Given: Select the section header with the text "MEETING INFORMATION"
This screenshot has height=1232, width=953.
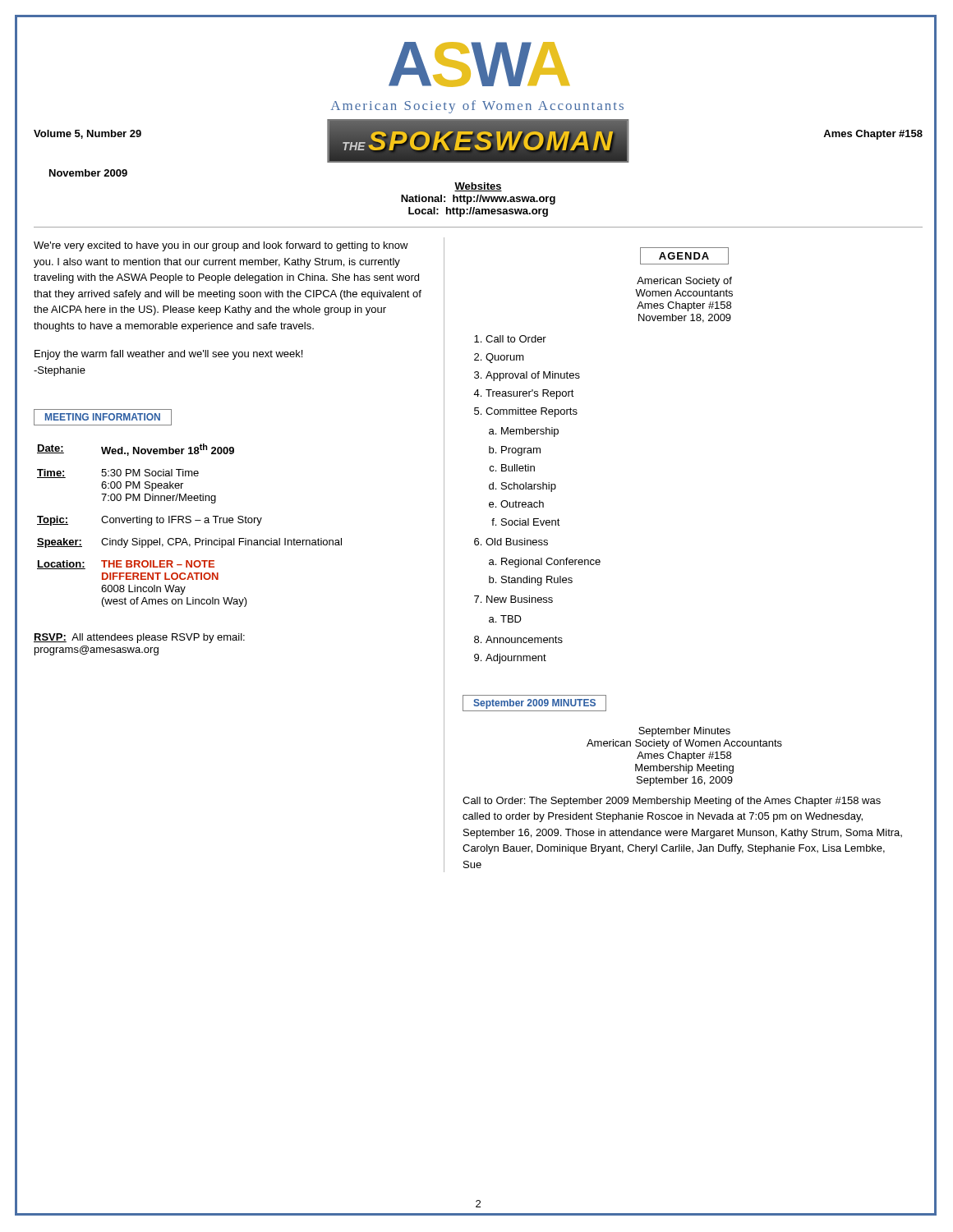Looking at the screenshot, I should (103, 417).
